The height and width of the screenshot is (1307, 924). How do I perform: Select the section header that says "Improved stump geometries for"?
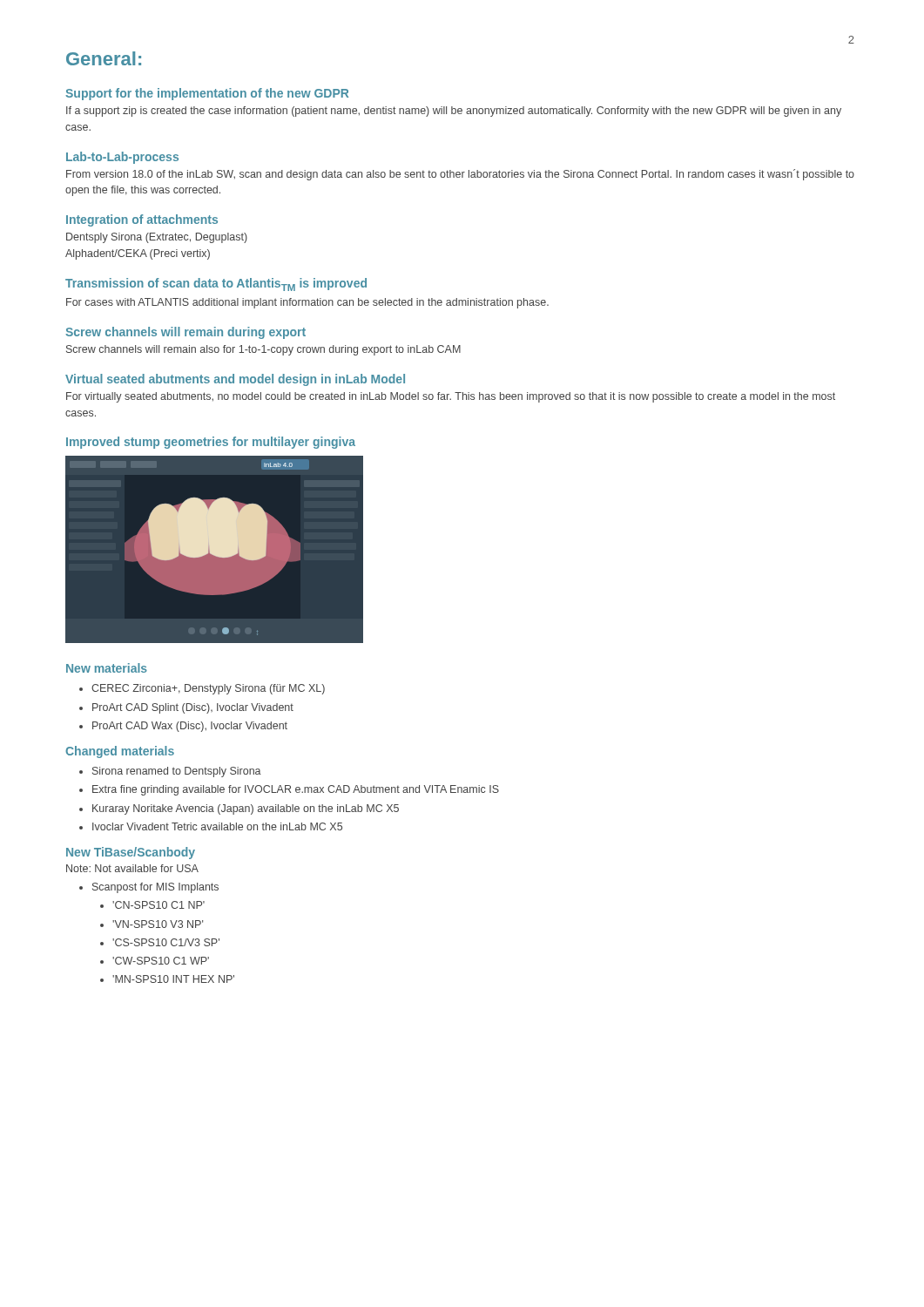point(210,442)
